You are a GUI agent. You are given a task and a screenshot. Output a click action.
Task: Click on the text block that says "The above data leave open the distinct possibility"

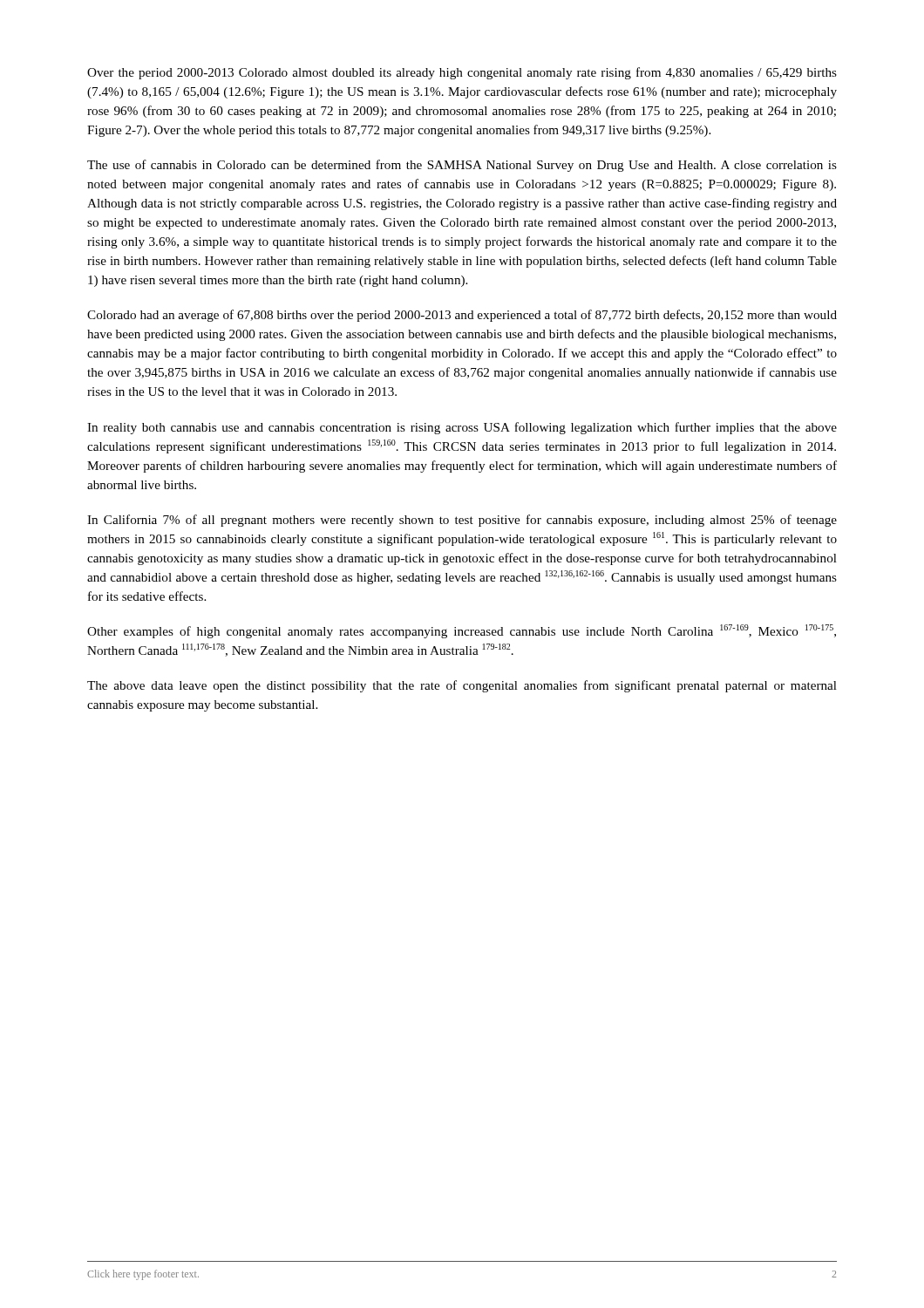462,694
